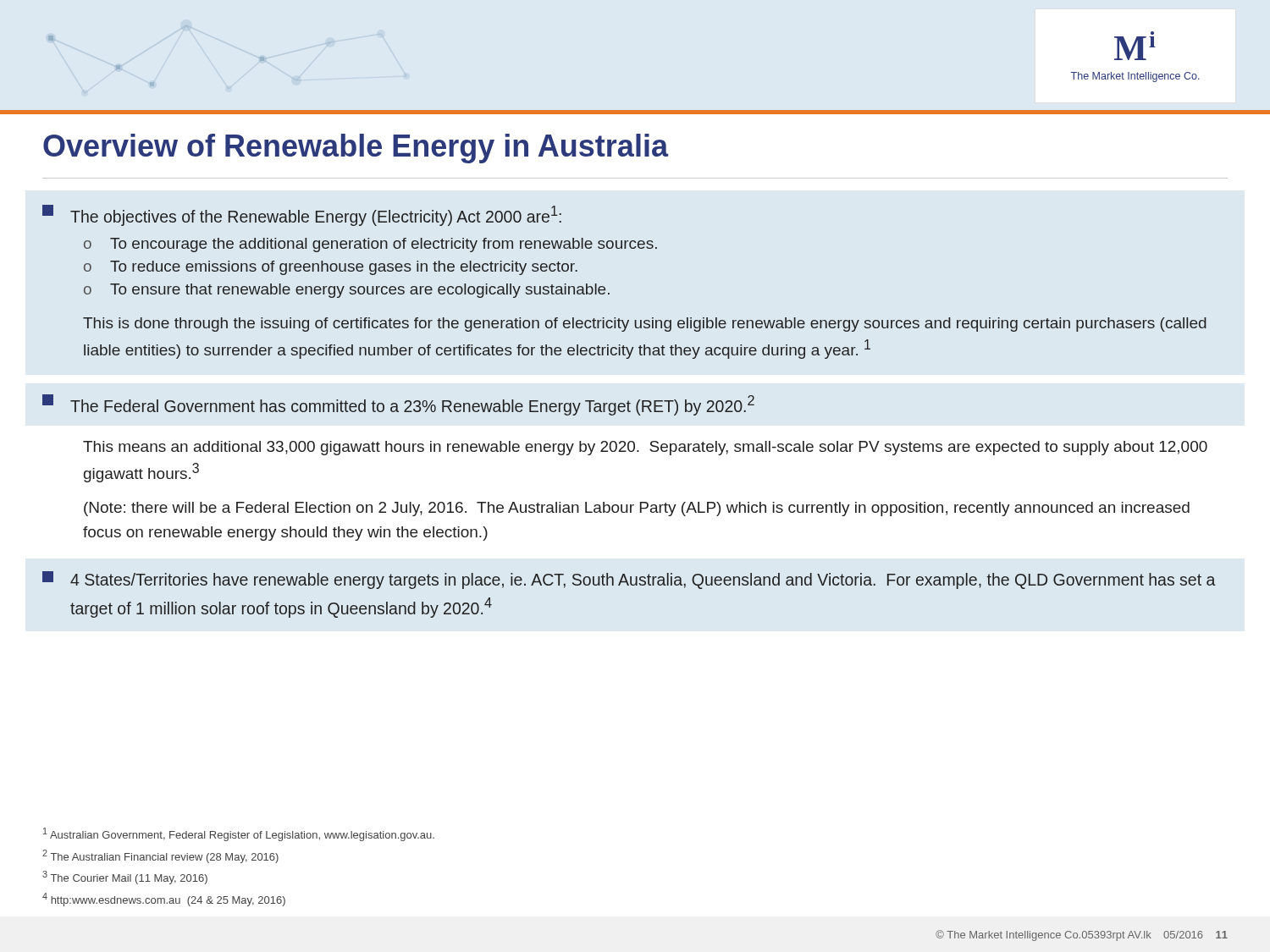Select the passage starting "This is done through the"
The width and height of the screenshot is (1270, 952).
click(645, 336)
